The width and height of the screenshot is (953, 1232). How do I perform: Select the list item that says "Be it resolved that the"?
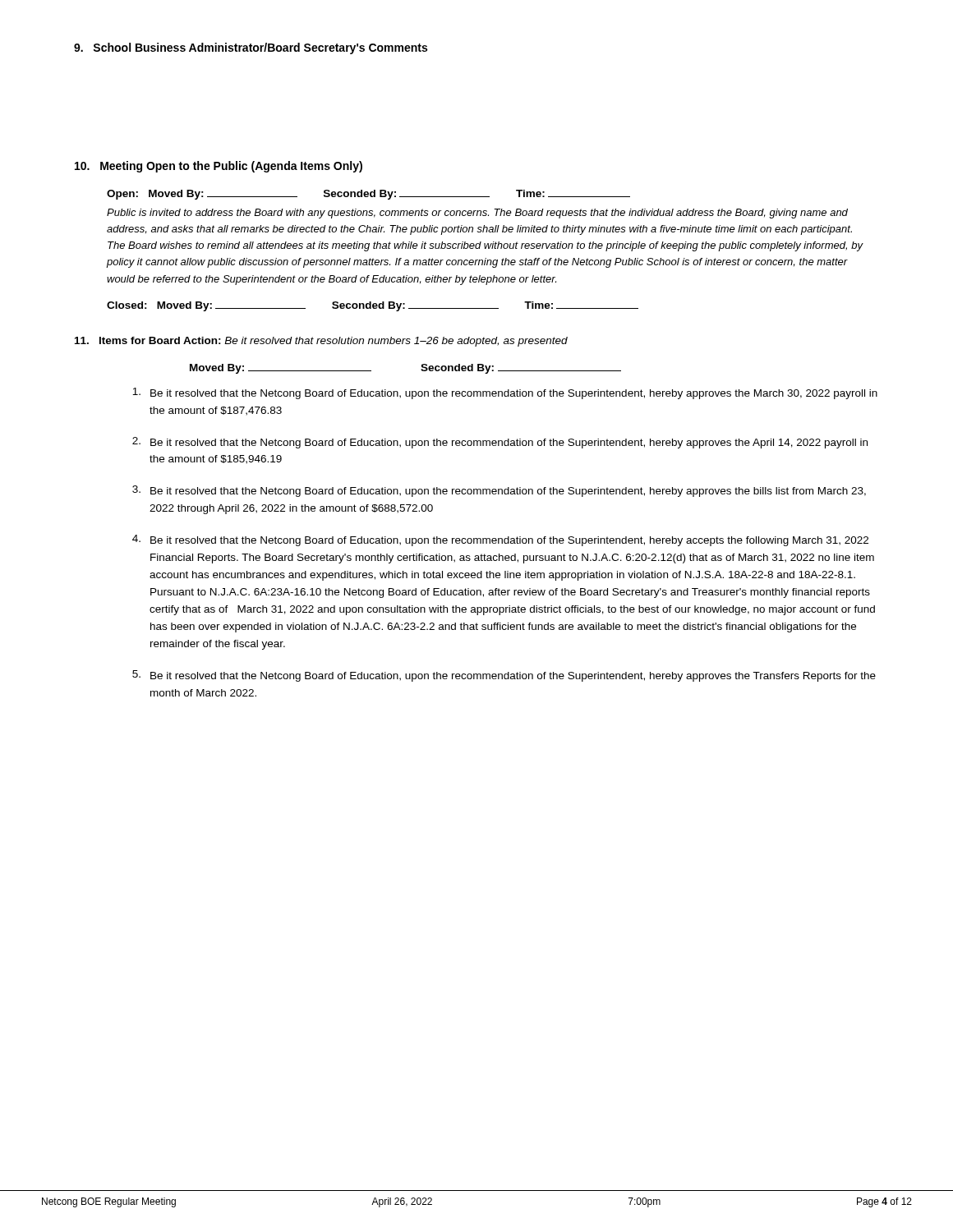coord(501,402)
